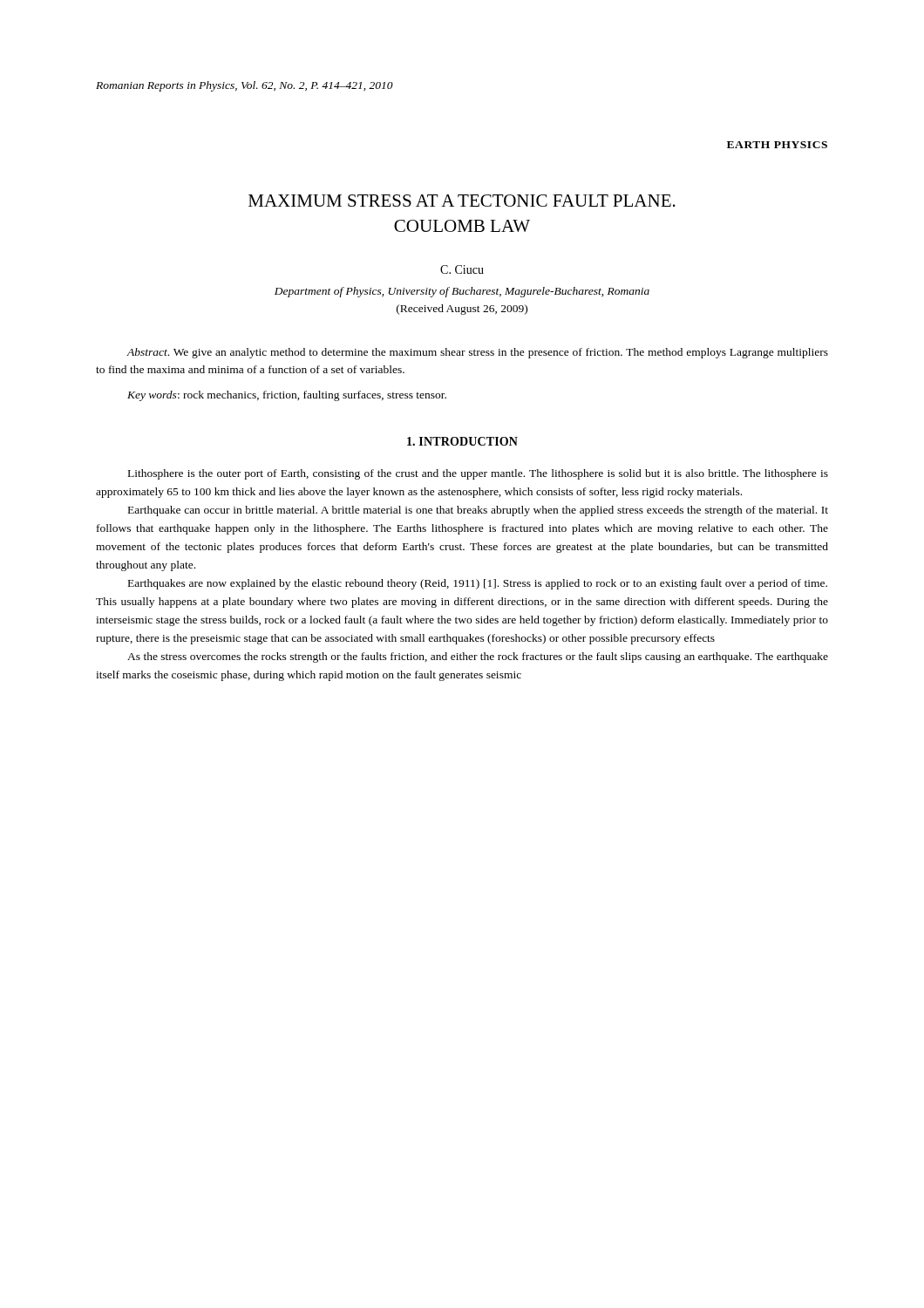Viewport: 924px width, 1308px height.
Task: Find "1. INTRODUCTION" on this page
Action: (x=462, y=442)
